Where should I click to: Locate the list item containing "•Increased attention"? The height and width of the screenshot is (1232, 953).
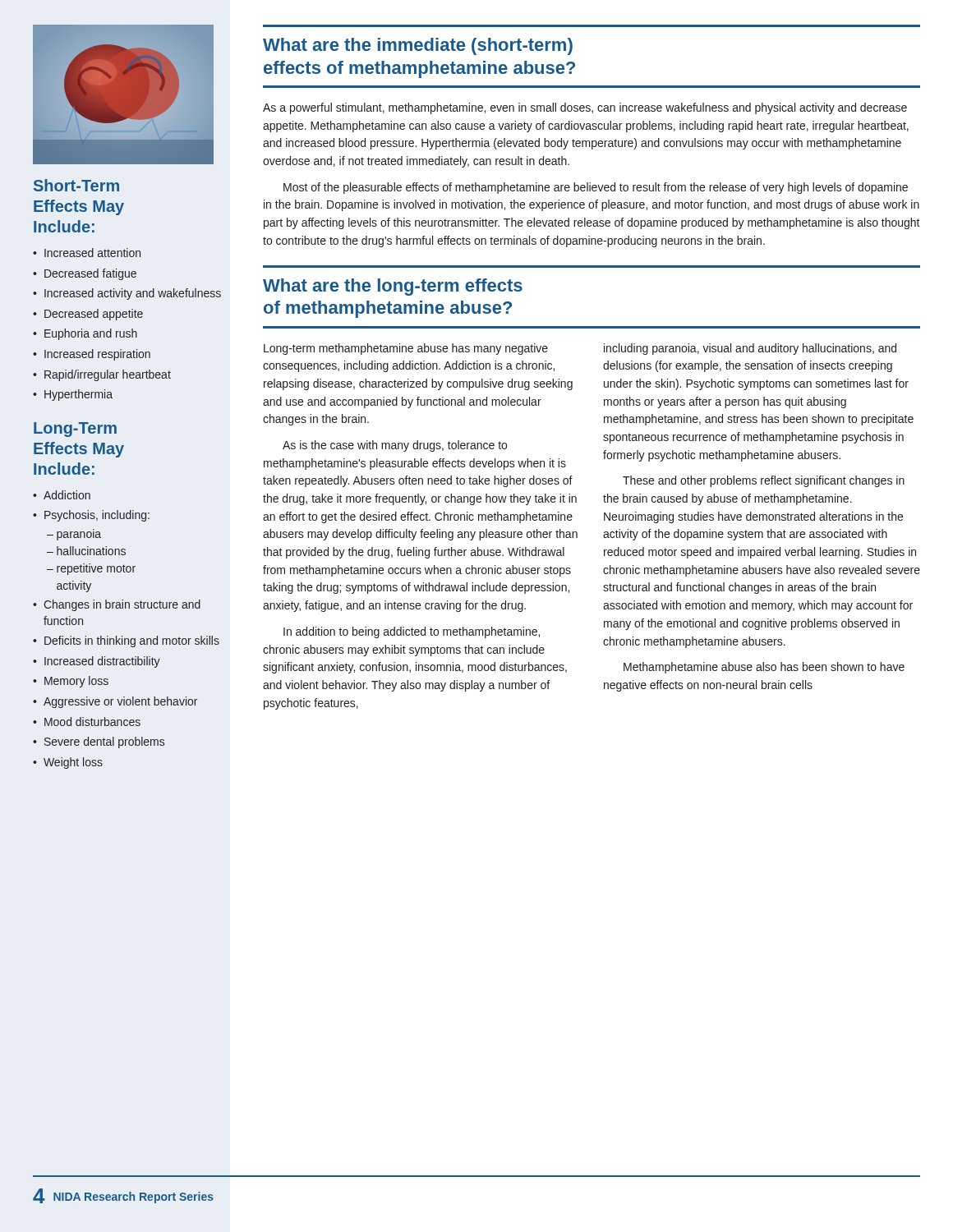click(x=87, y=254)
